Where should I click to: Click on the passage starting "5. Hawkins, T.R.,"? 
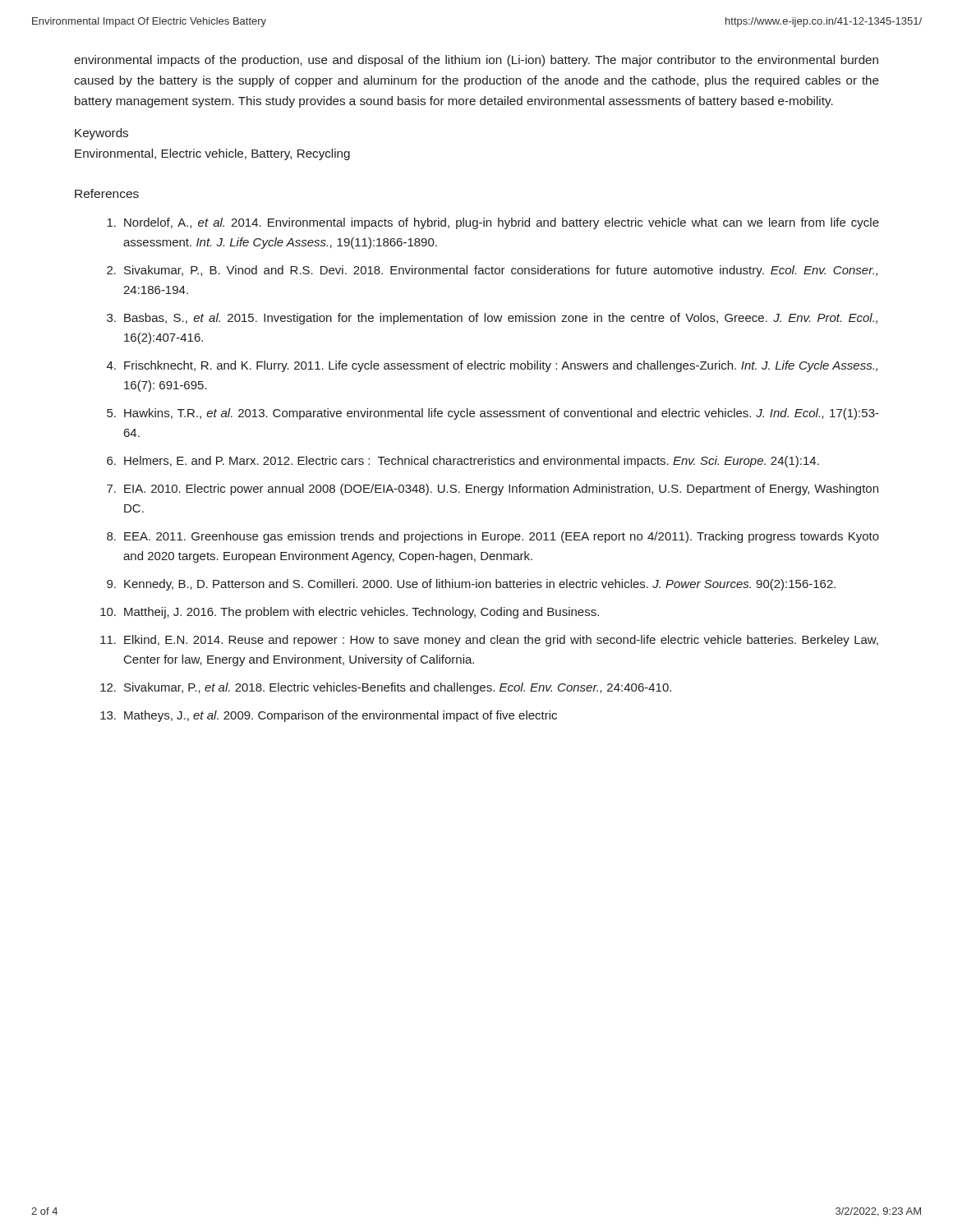point(476,423)
